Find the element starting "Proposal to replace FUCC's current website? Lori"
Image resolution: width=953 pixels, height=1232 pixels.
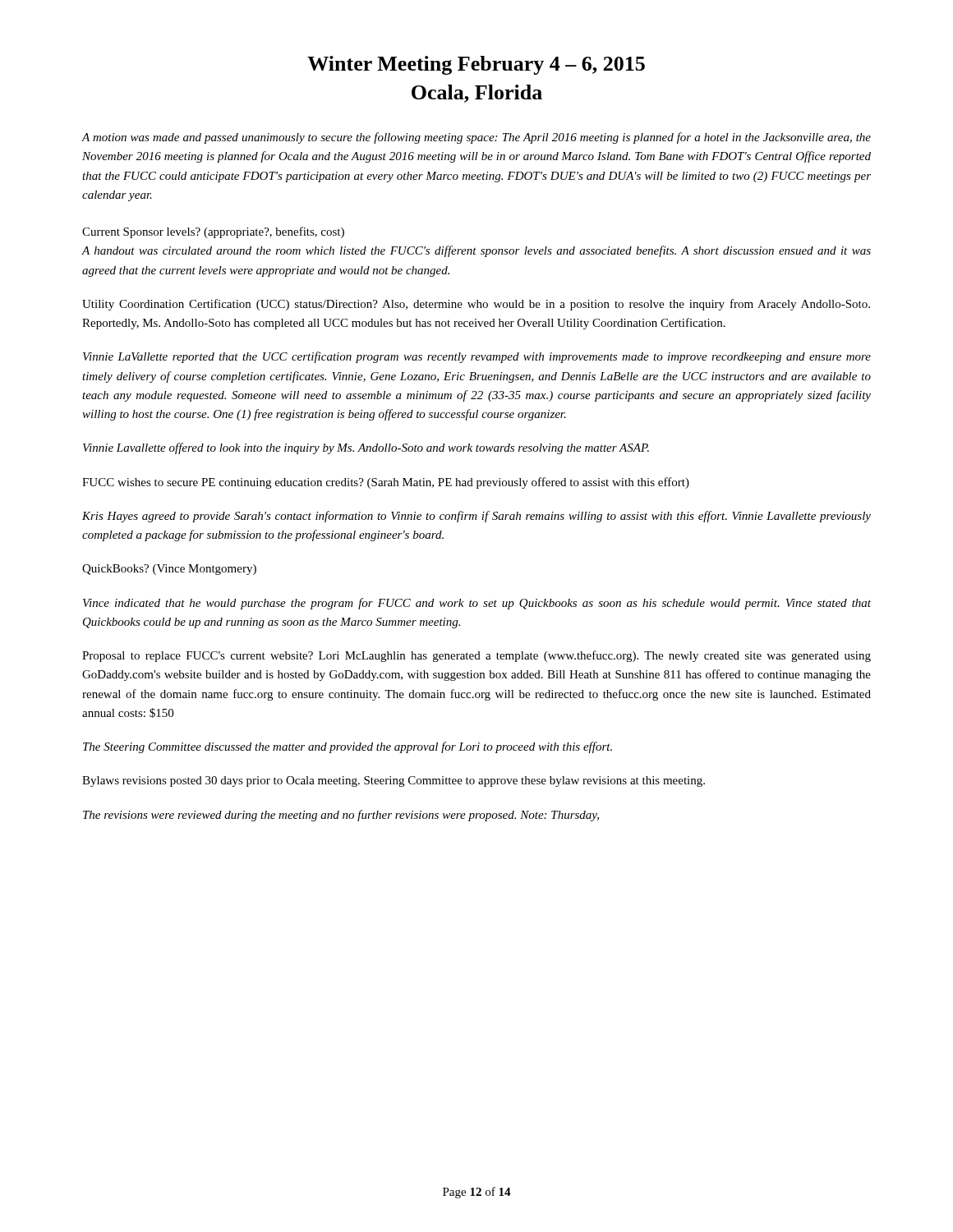476,684
